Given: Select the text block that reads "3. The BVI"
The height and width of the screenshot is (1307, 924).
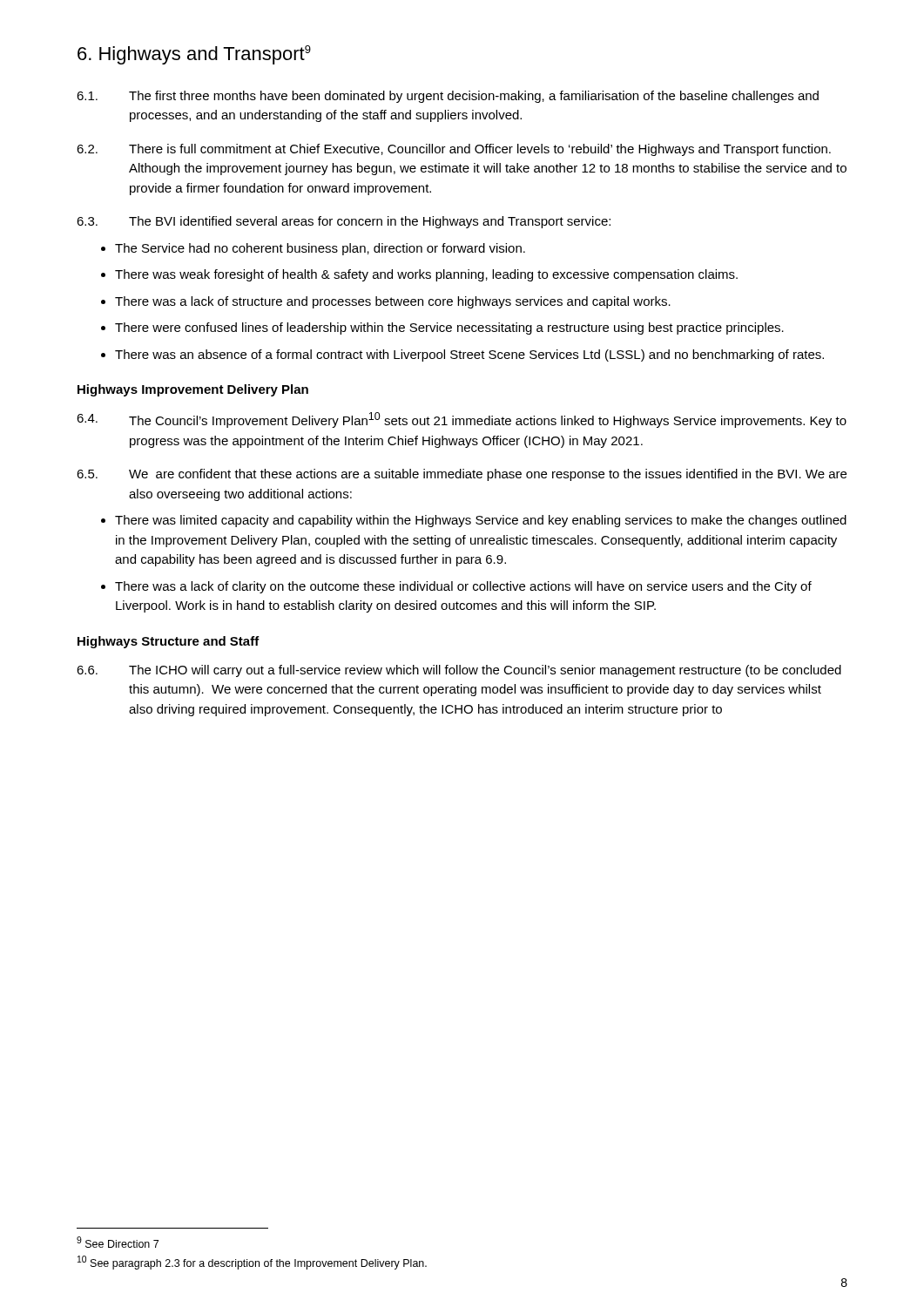Looking at the screenshot, I should (462, 222).
